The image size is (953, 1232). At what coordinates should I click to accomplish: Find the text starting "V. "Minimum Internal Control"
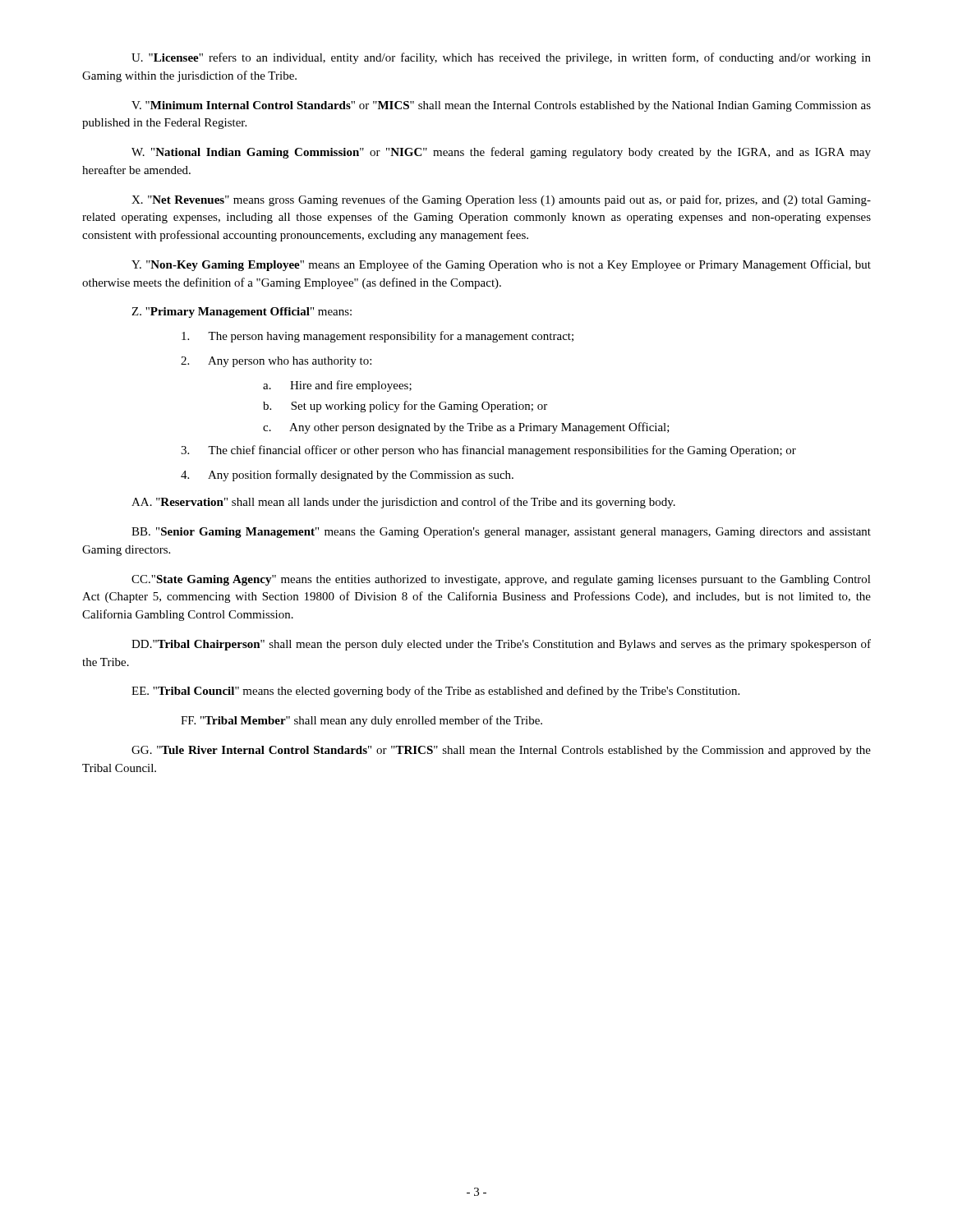[476, 114]
